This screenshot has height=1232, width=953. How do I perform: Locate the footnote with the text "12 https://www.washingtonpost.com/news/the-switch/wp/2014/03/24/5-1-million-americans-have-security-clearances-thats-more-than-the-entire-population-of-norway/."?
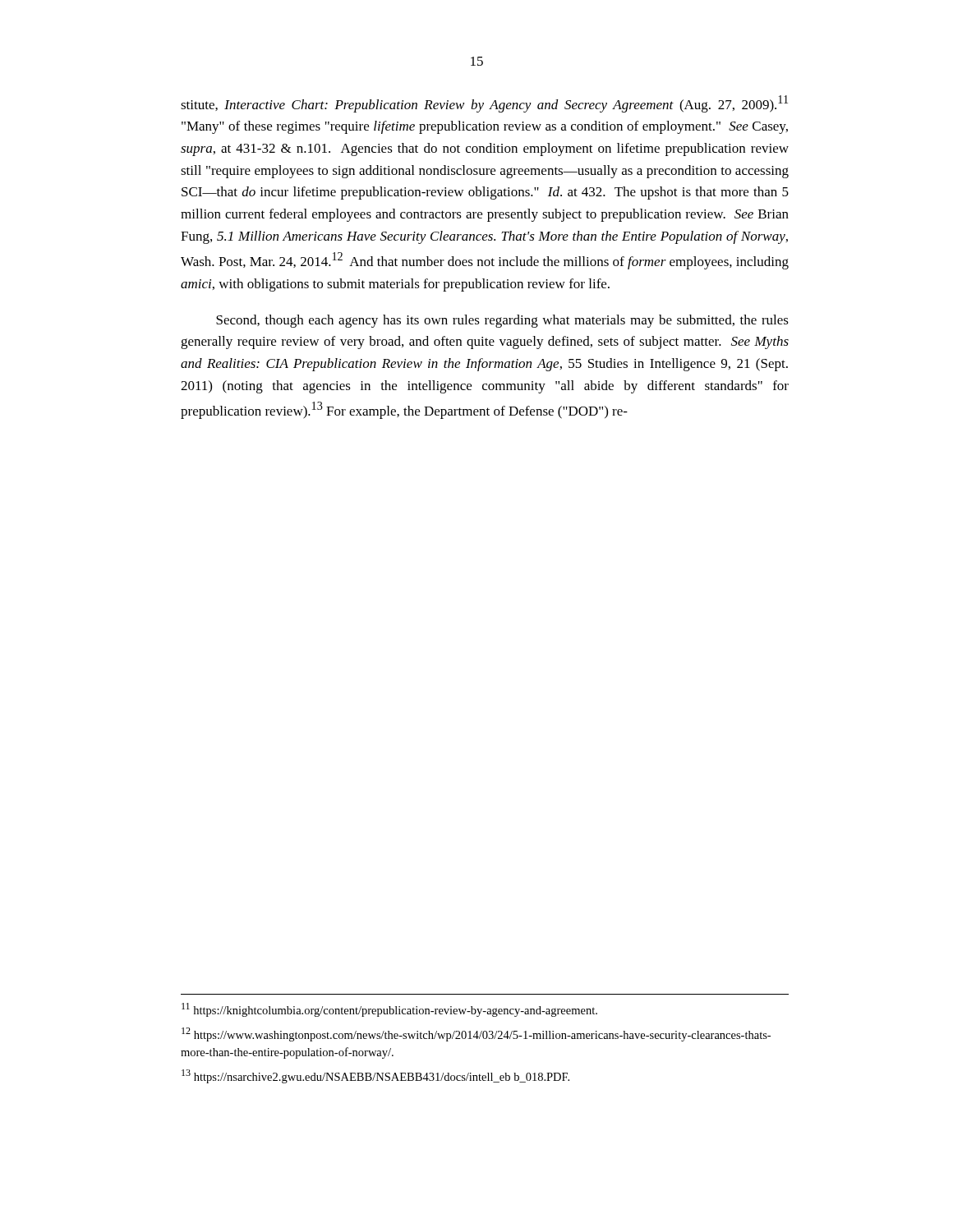[x=476, y=1042]
